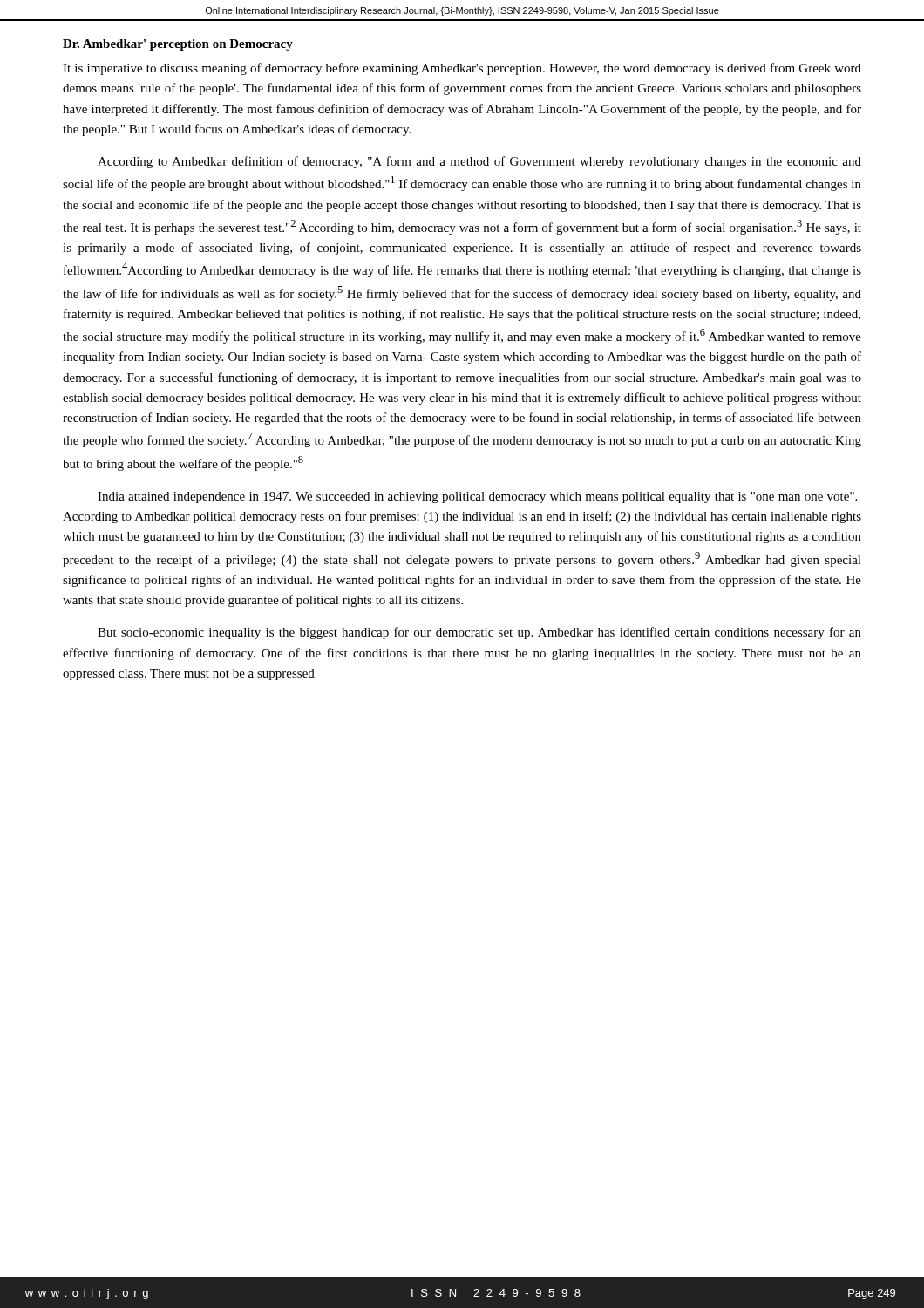This screenshot has height=1308, width=924.
Task: Find the text block that says "India attained independence in 1947. We succeeded in"
Action: pos(462,548)
